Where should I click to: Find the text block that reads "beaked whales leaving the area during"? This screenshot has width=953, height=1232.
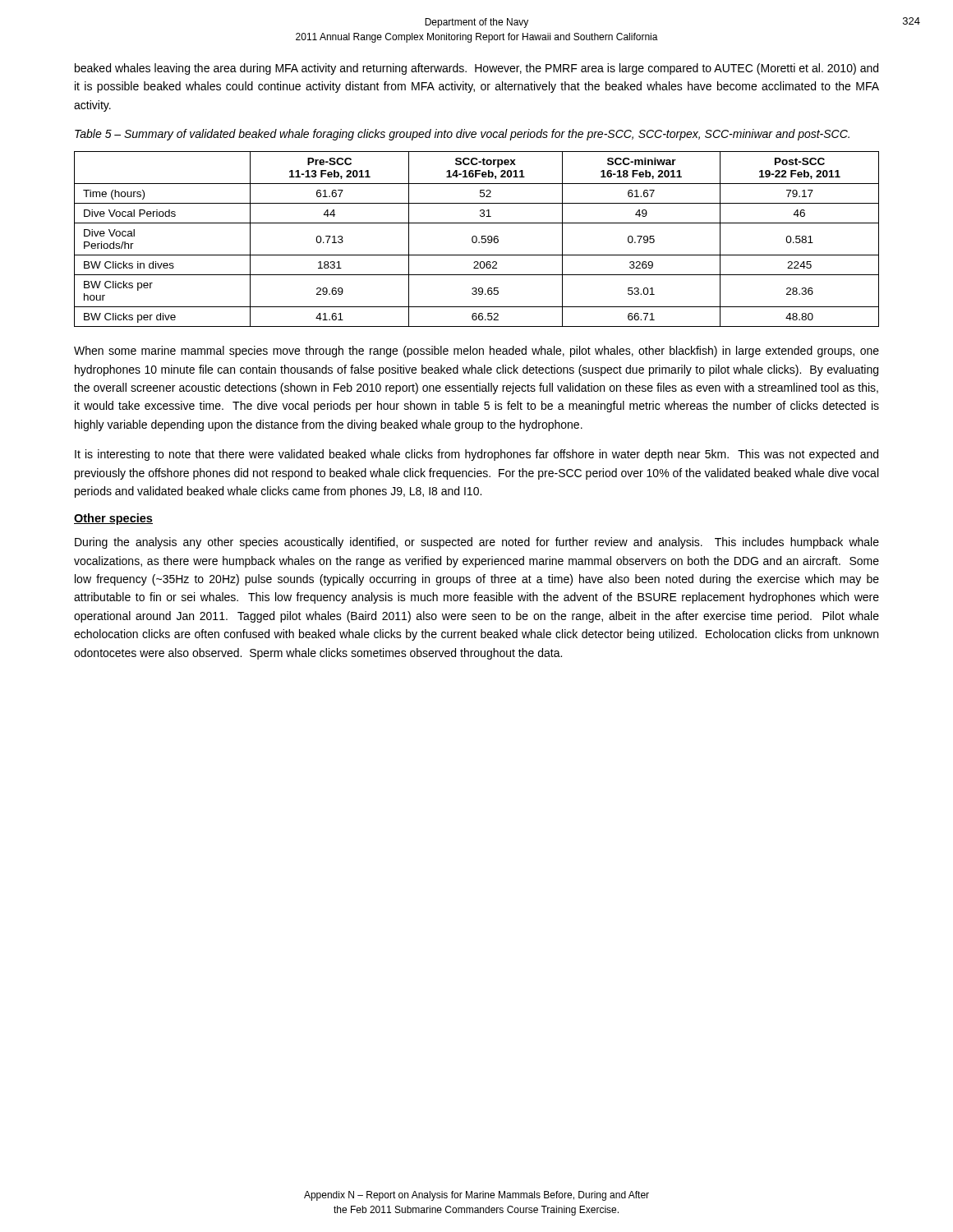tap(476, 87)
